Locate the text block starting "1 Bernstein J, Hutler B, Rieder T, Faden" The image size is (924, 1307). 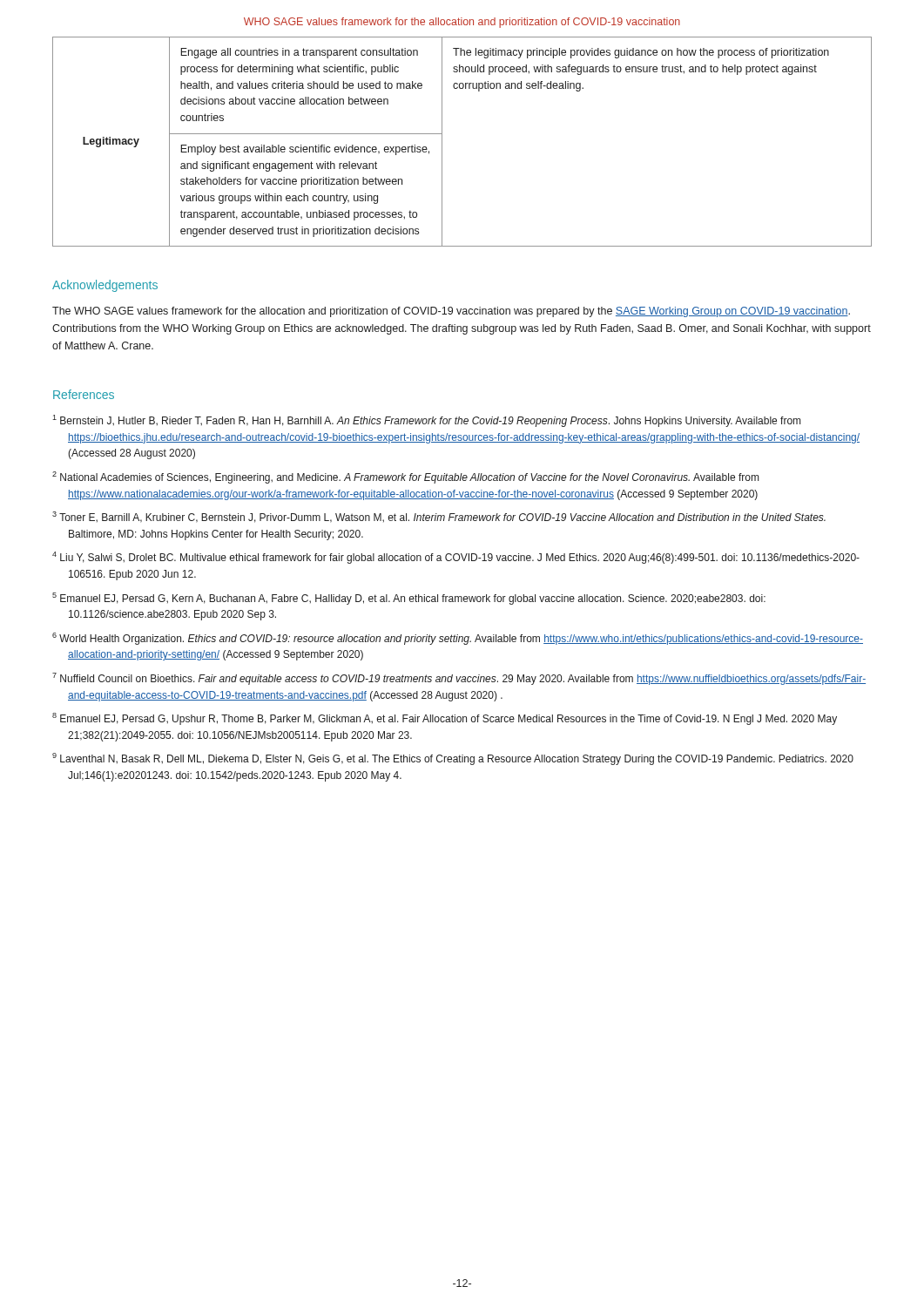click(x=456, y=436)
